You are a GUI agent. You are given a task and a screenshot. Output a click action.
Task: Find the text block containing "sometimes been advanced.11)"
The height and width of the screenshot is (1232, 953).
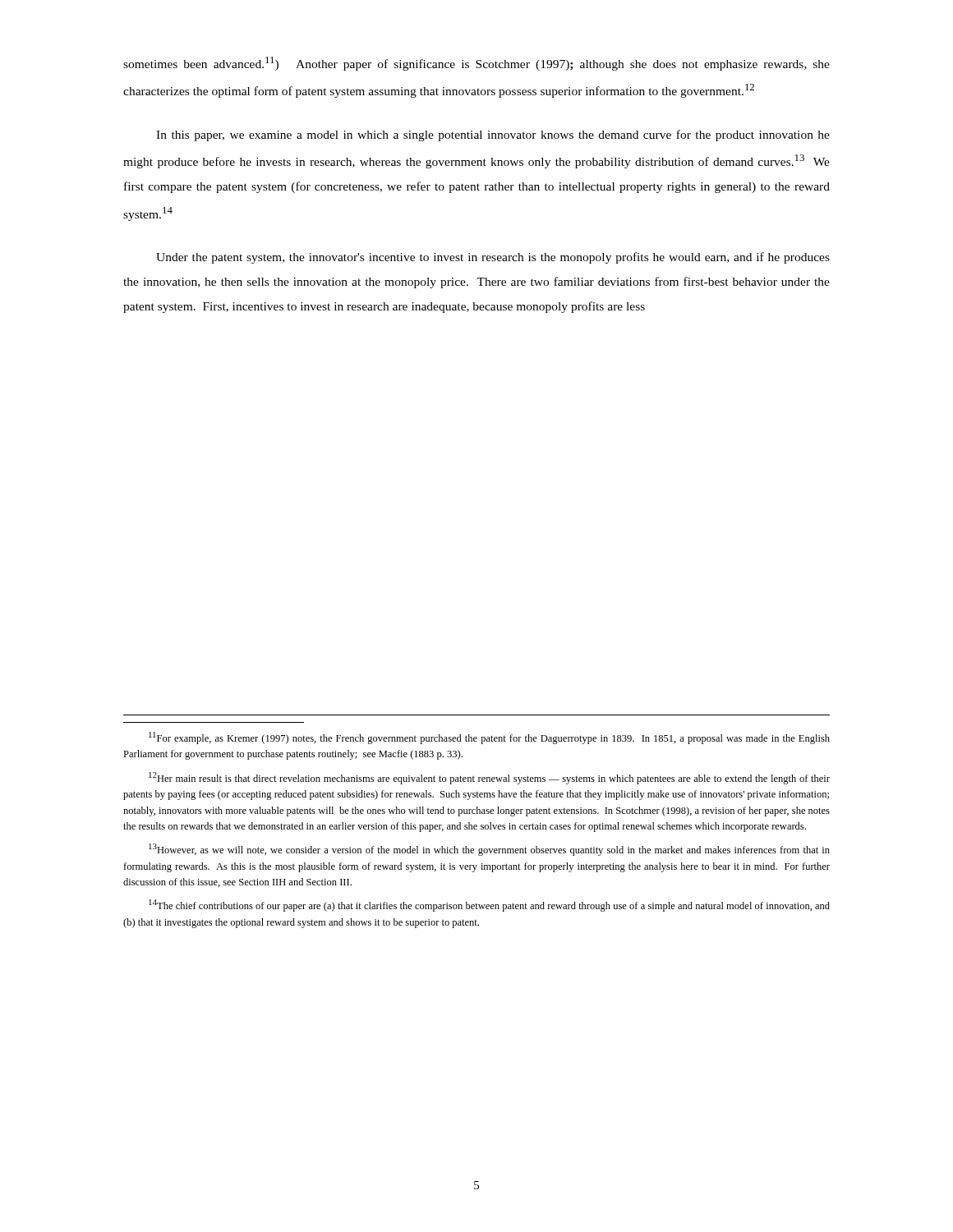pos(476,184)
